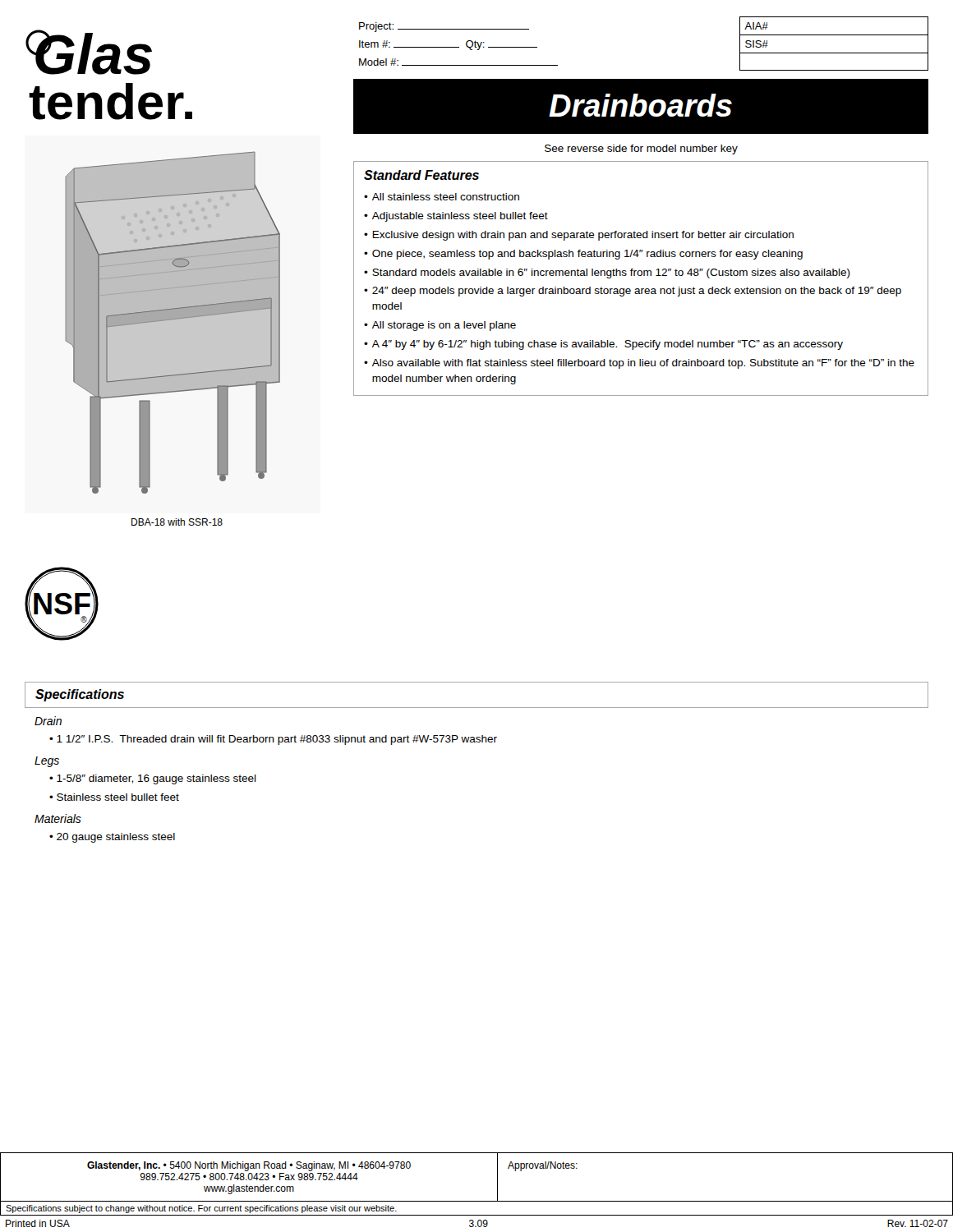Find the list item that reads "Exclusive design with drain pan and separate perforated"
The image size is (953, 1232).
(x=583, y=234)
